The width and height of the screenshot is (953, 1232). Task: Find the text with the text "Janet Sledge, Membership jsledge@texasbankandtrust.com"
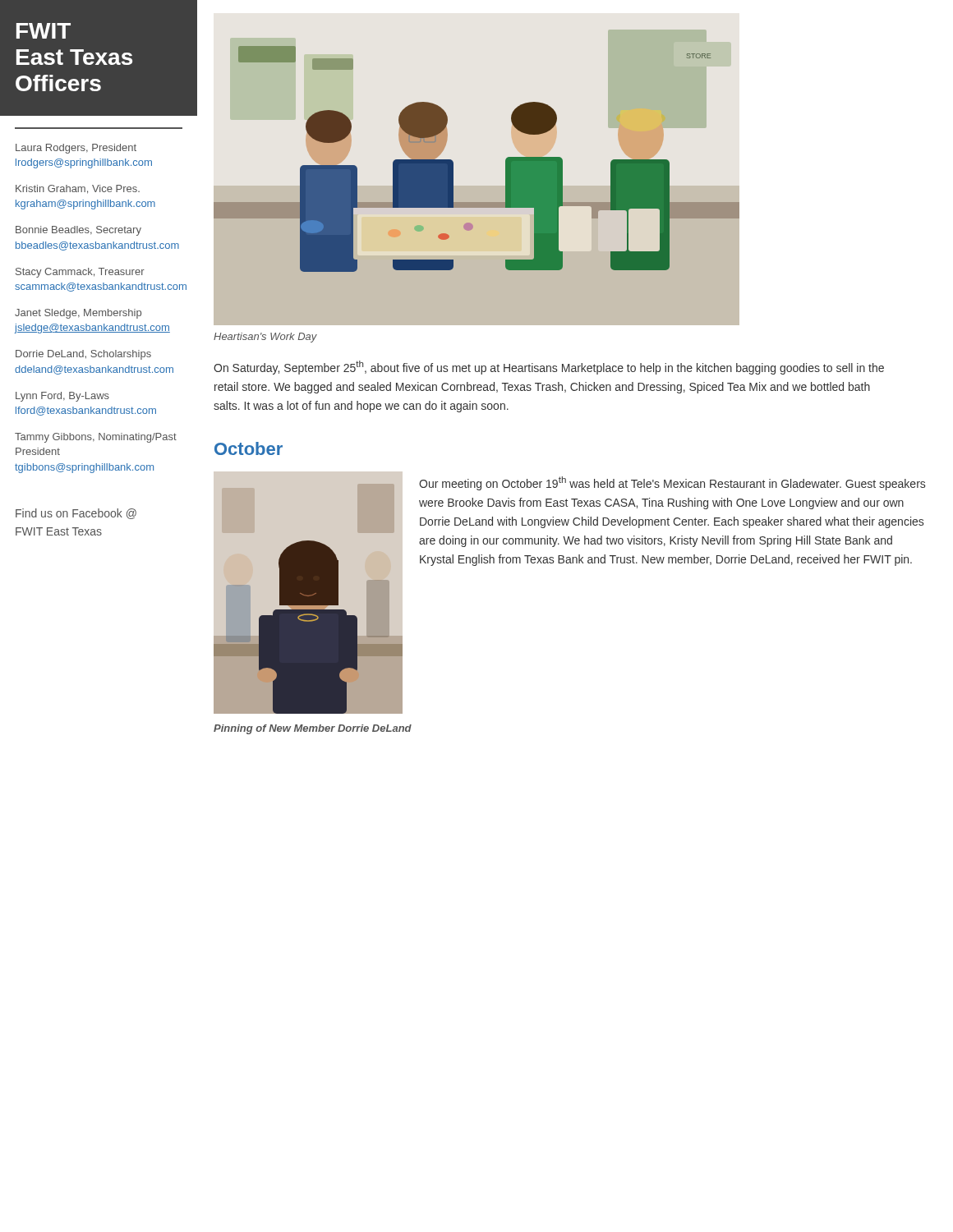(x=92, y=320)
